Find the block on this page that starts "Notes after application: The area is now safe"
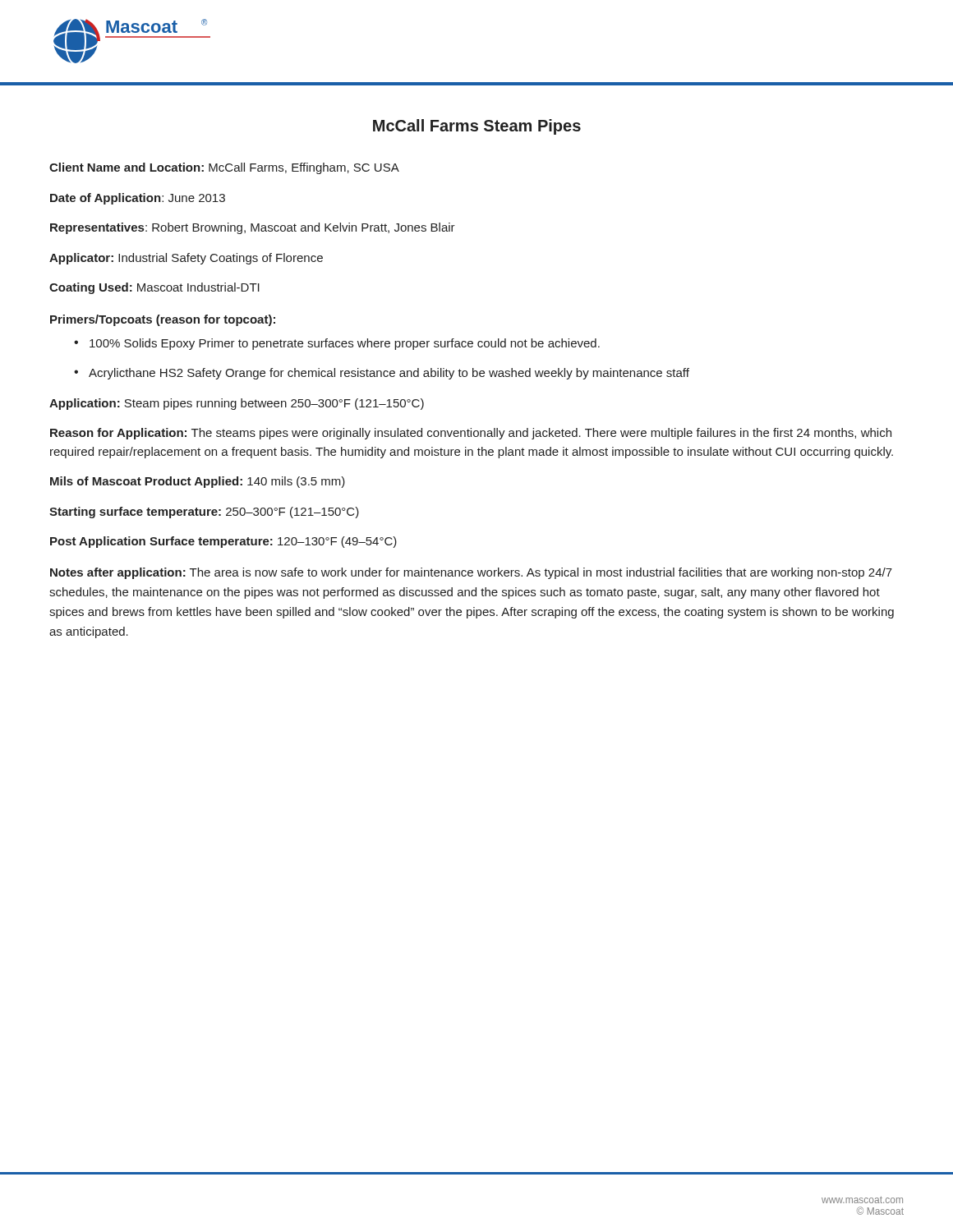The height and width of the screenshot is (1232, 953). tap(472, 601)
